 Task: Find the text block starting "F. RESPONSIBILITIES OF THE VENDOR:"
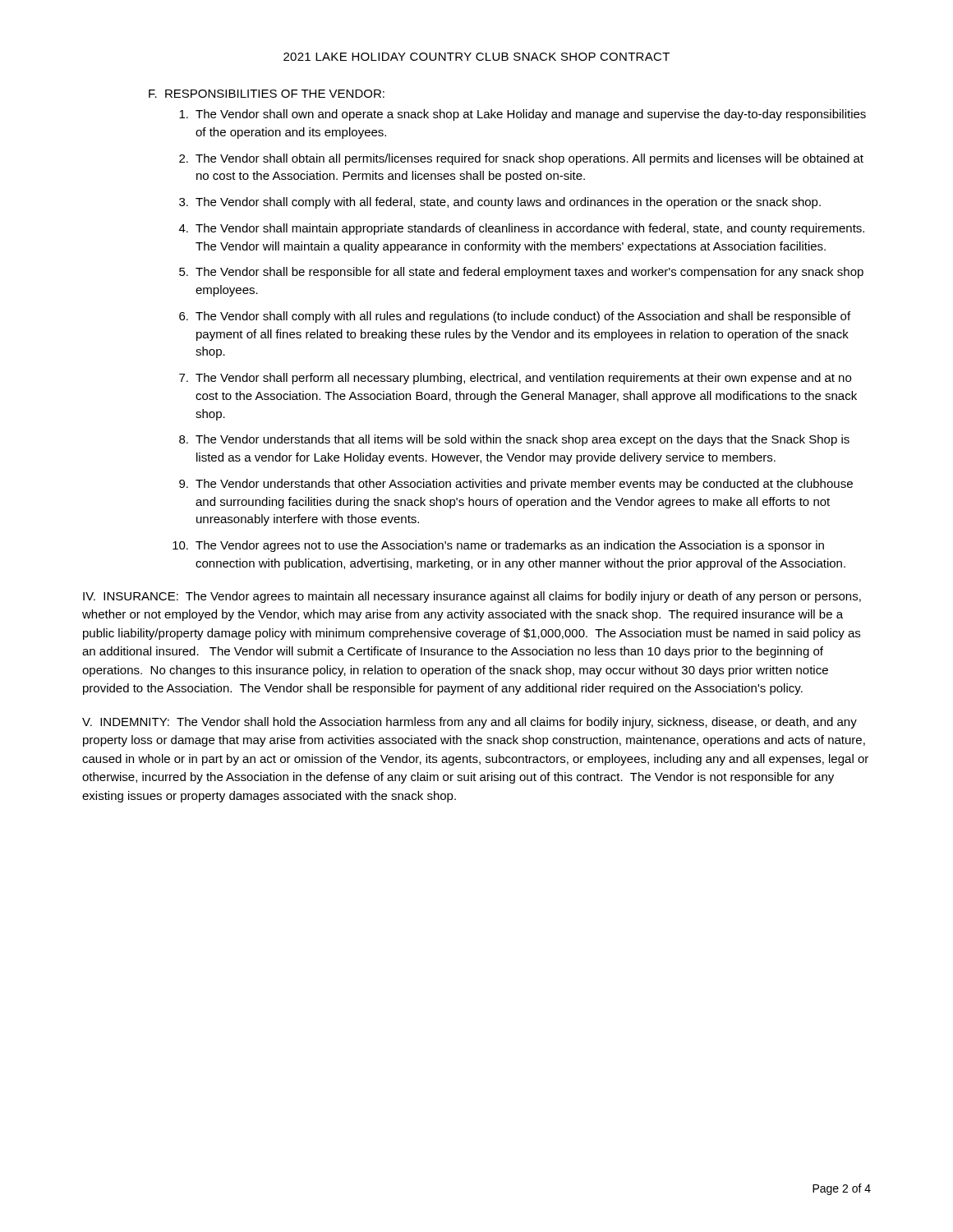pos(267,93)
